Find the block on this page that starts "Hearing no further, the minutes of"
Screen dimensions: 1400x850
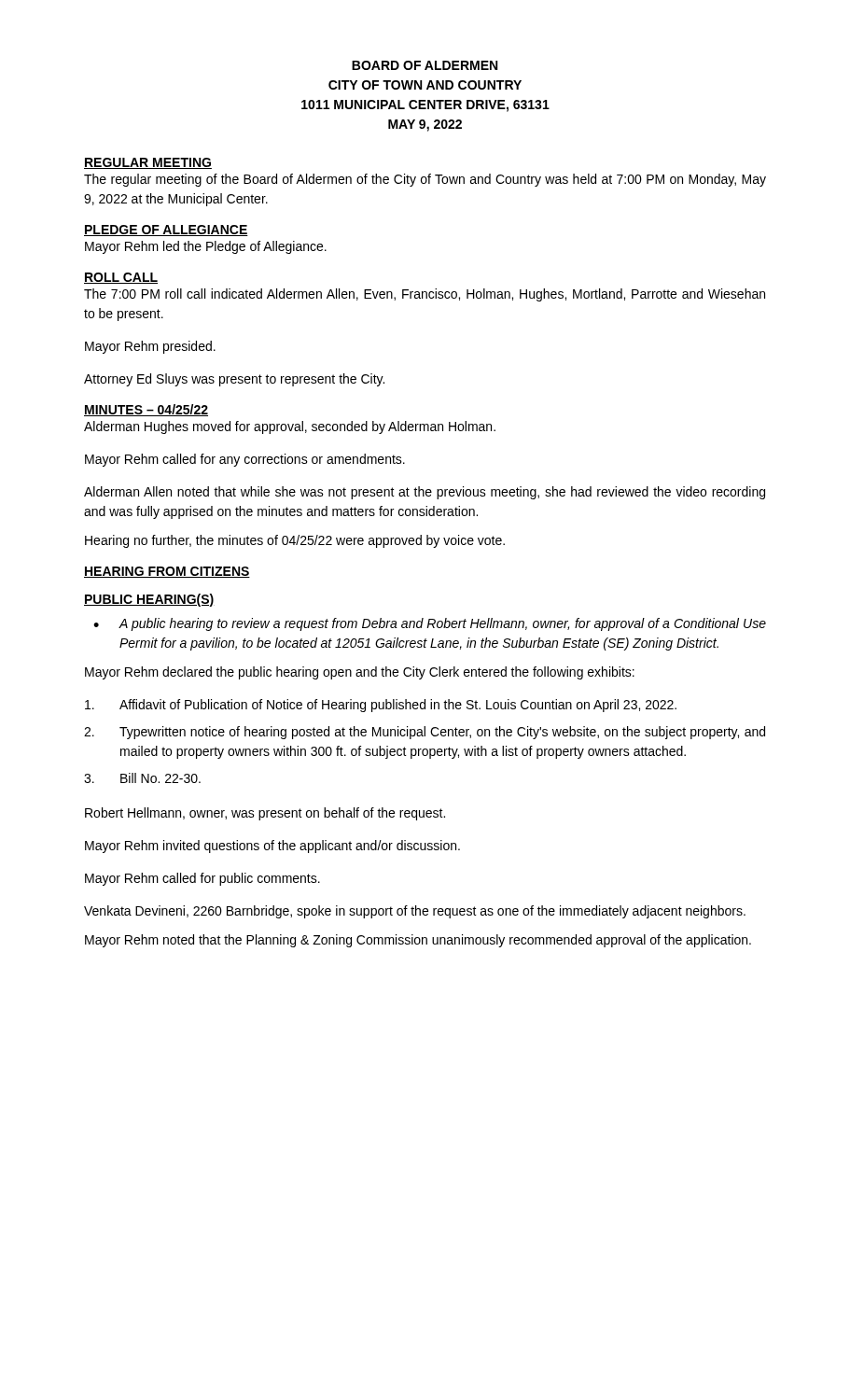[295, 540]
